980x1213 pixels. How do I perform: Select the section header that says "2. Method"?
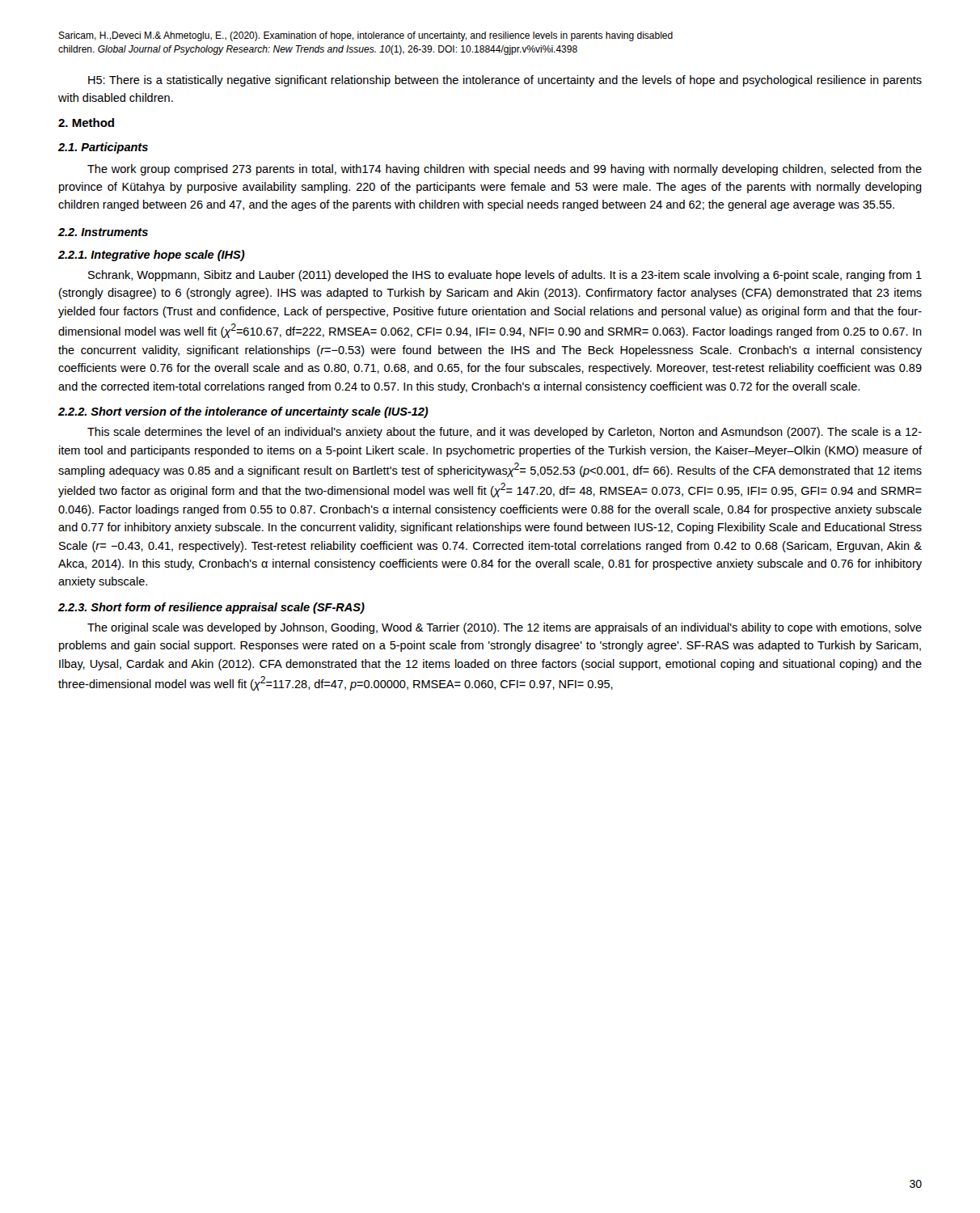tap(87, 122)
